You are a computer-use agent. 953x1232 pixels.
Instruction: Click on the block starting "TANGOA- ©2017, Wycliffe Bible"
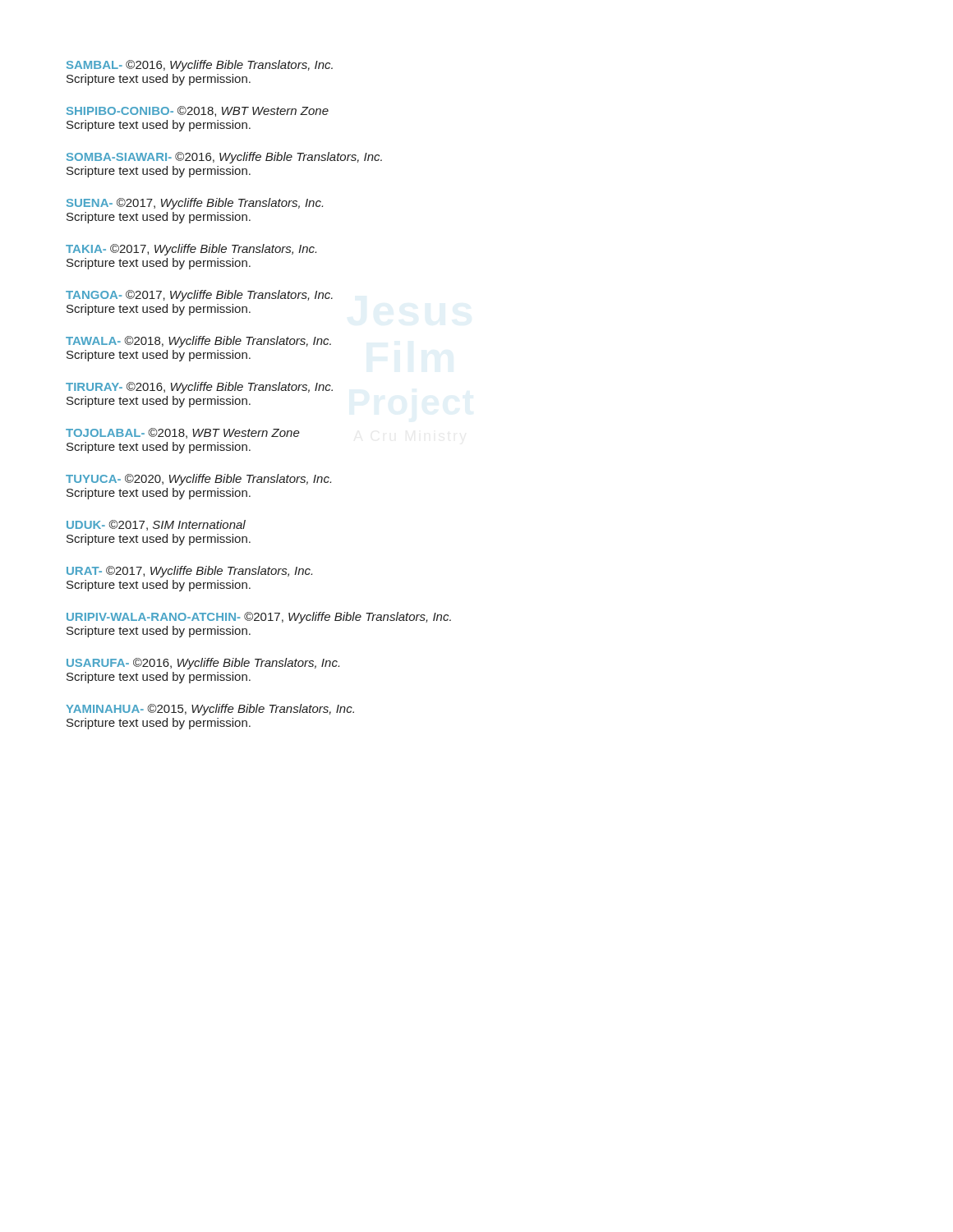(x=199, y=296)
